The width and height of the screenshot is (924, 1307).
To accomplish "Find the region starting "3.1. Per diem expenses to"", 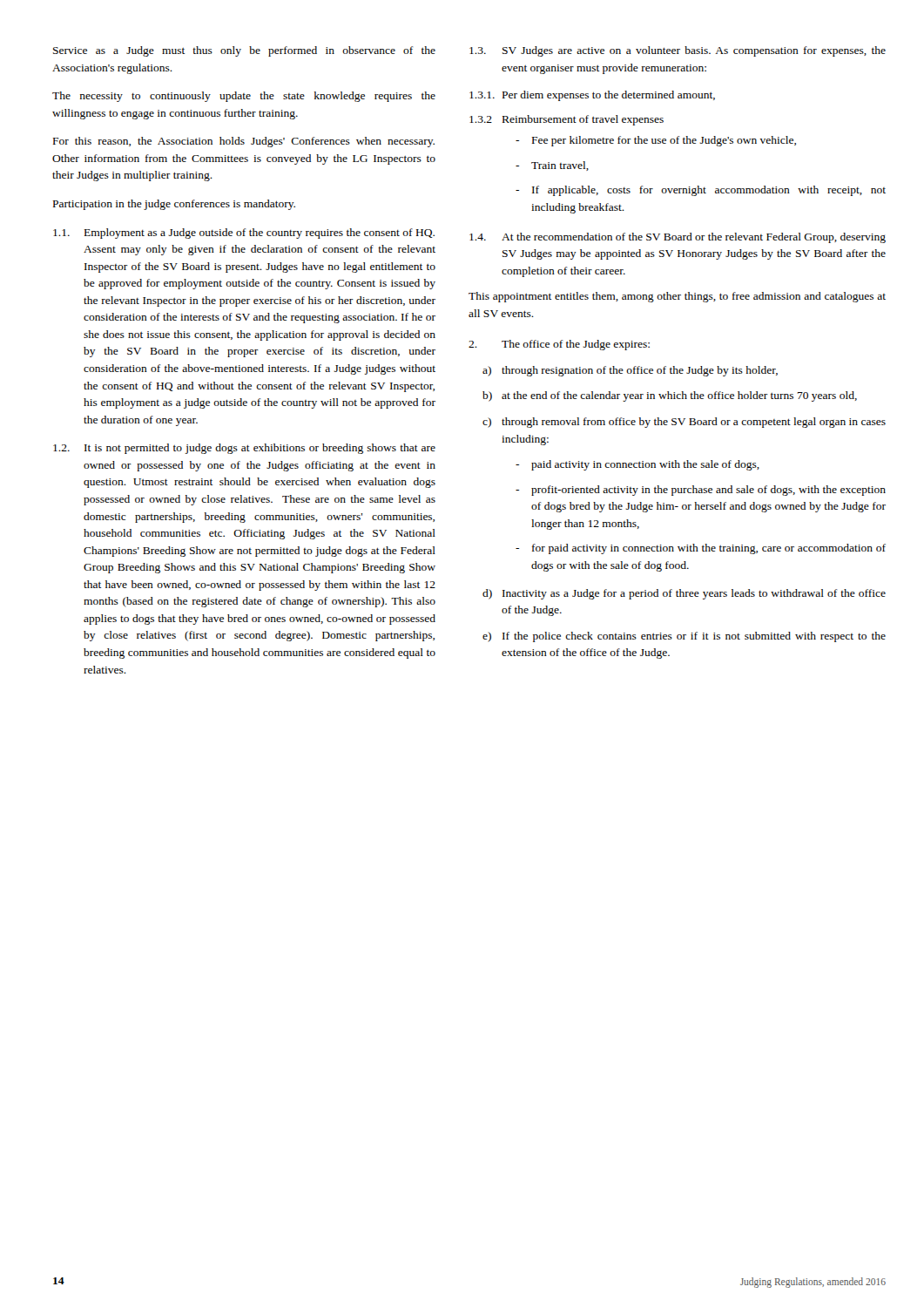I will pyautogui.click(x=677, y=95).
